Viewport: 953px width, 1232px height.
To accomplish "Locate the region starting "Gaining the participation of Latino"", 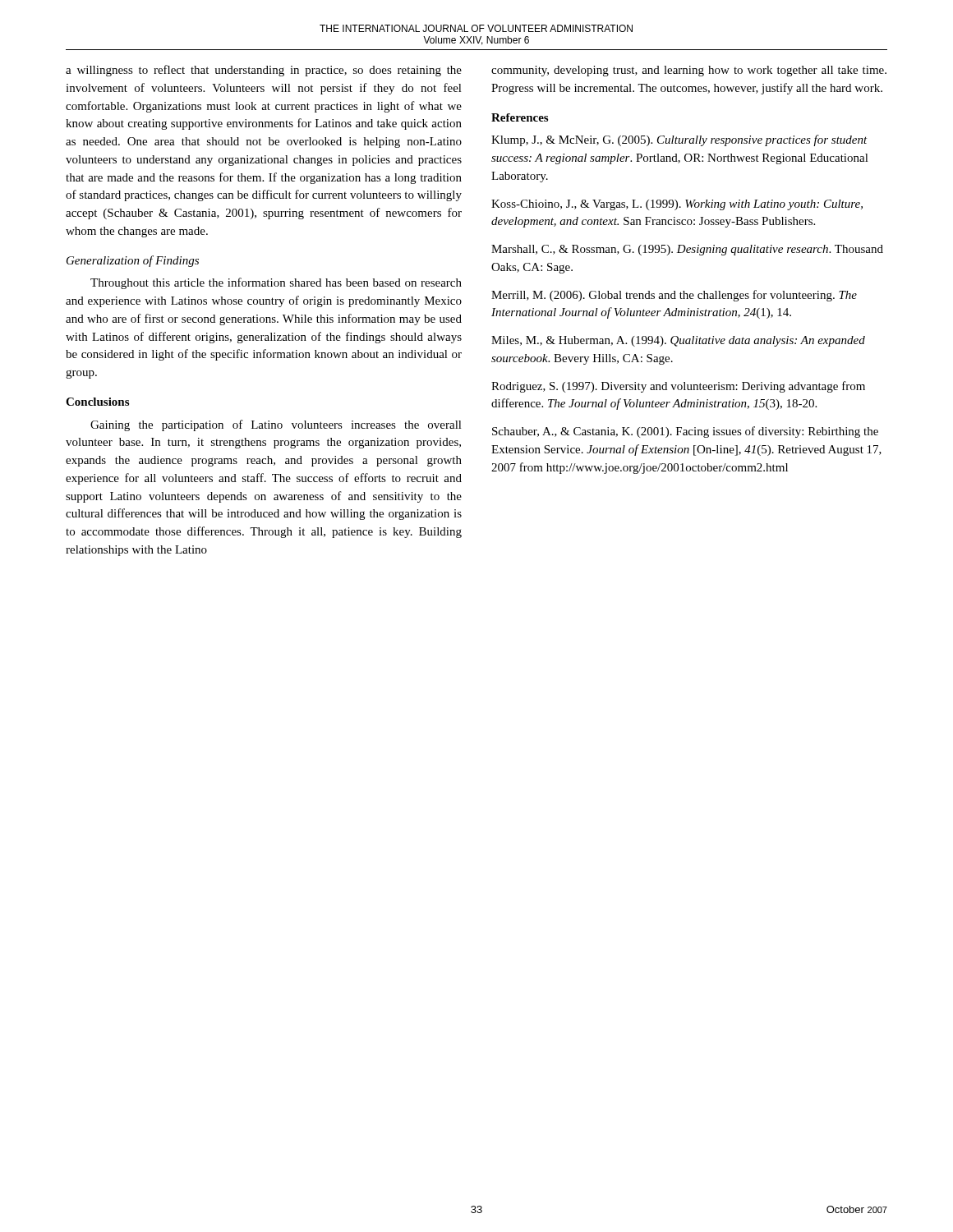I will tap(264, 488).
